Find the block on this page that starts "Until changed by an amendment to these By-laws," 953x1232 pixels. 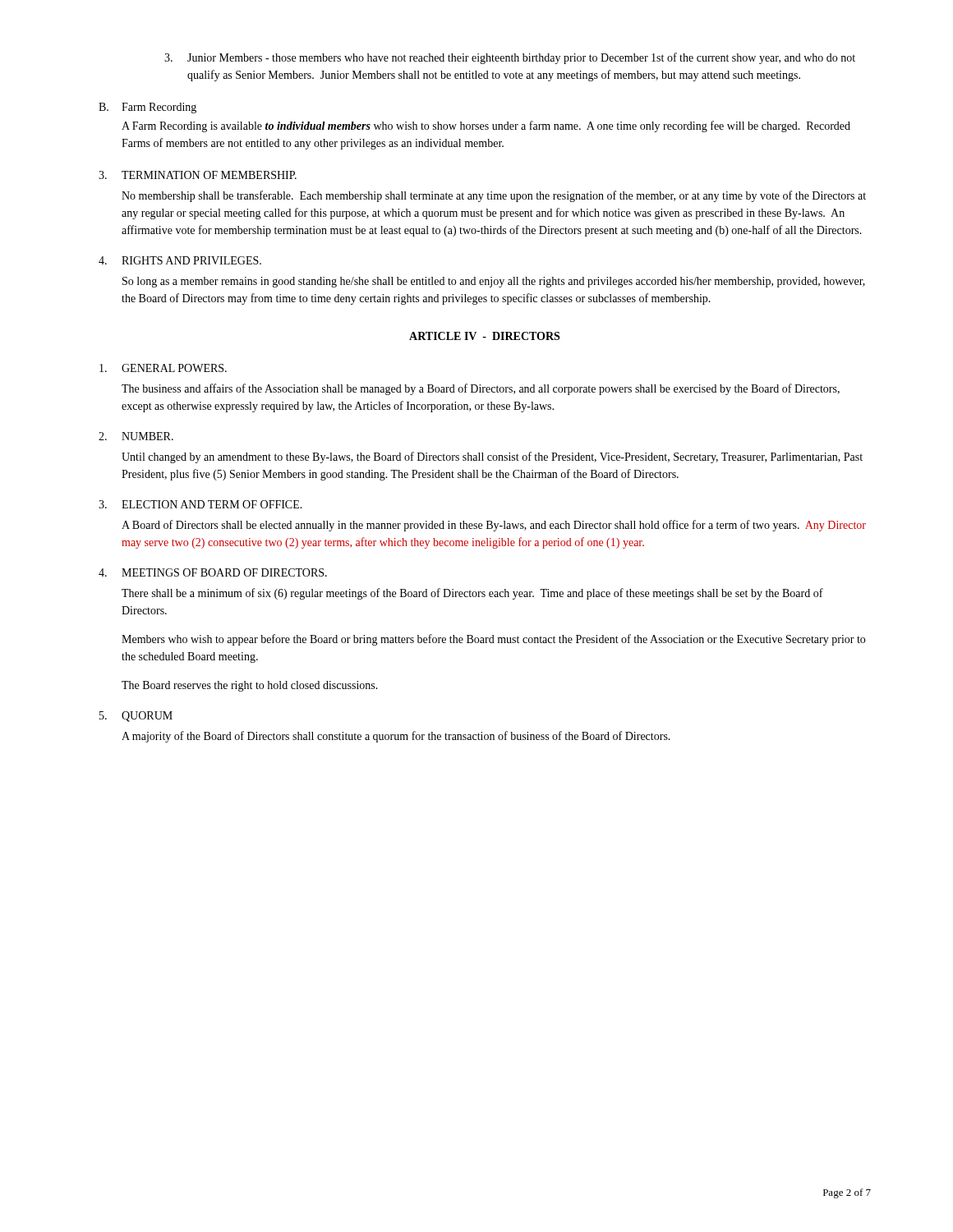492,466
